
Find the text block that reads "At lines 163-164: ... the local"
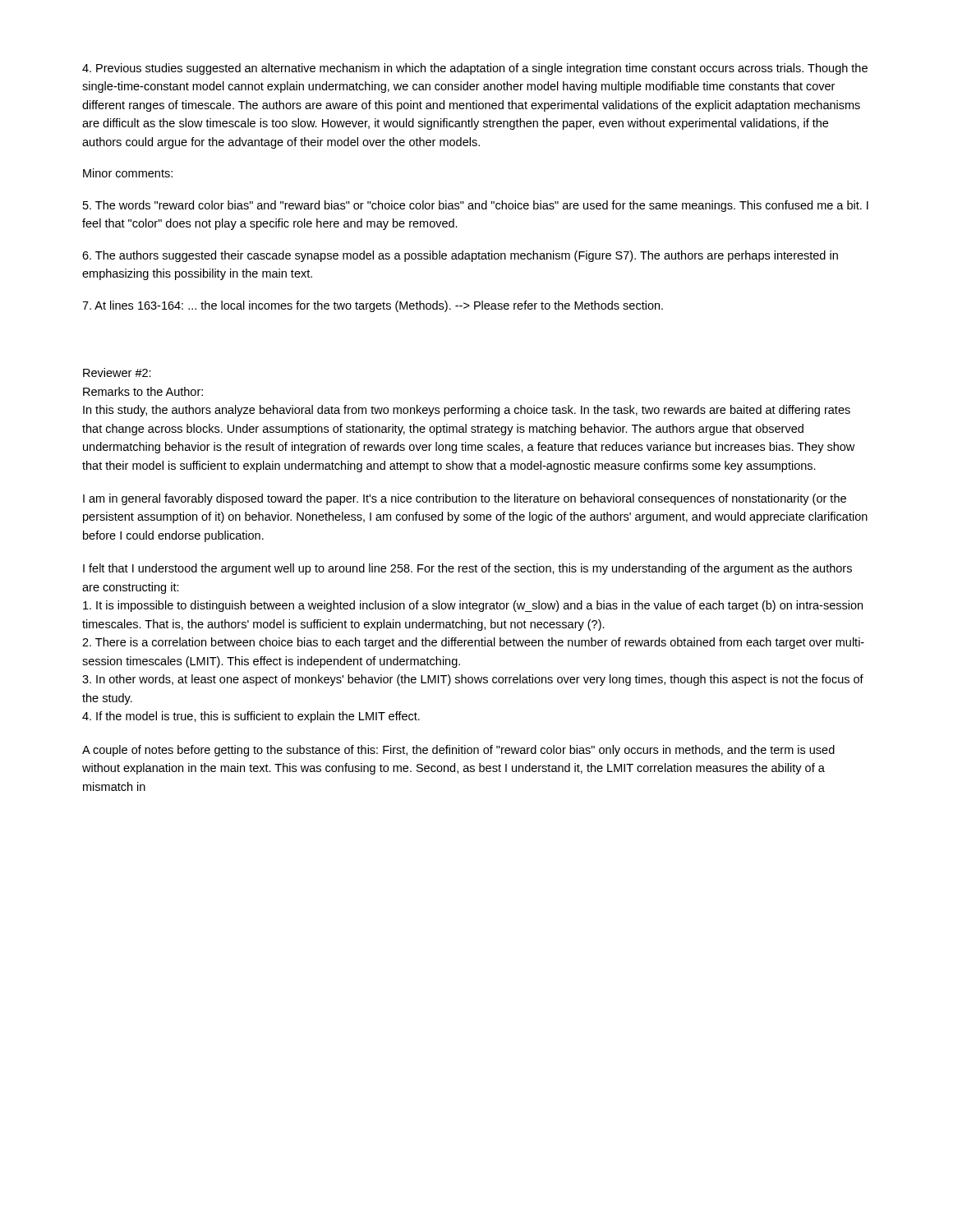tap(373, 305)
